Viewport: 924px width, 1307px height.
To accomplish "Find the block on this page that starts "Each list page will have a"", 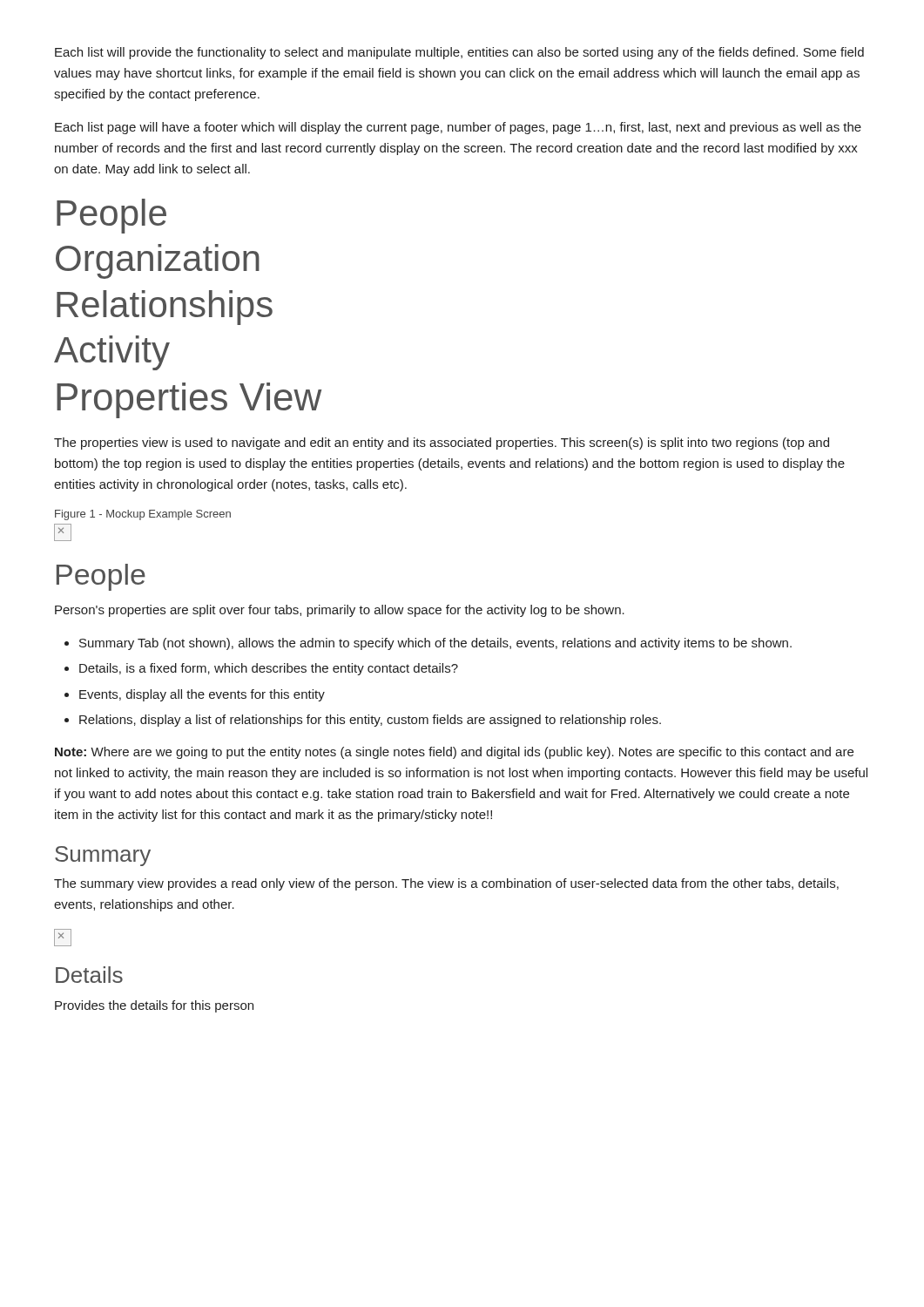I will [458, 148].
